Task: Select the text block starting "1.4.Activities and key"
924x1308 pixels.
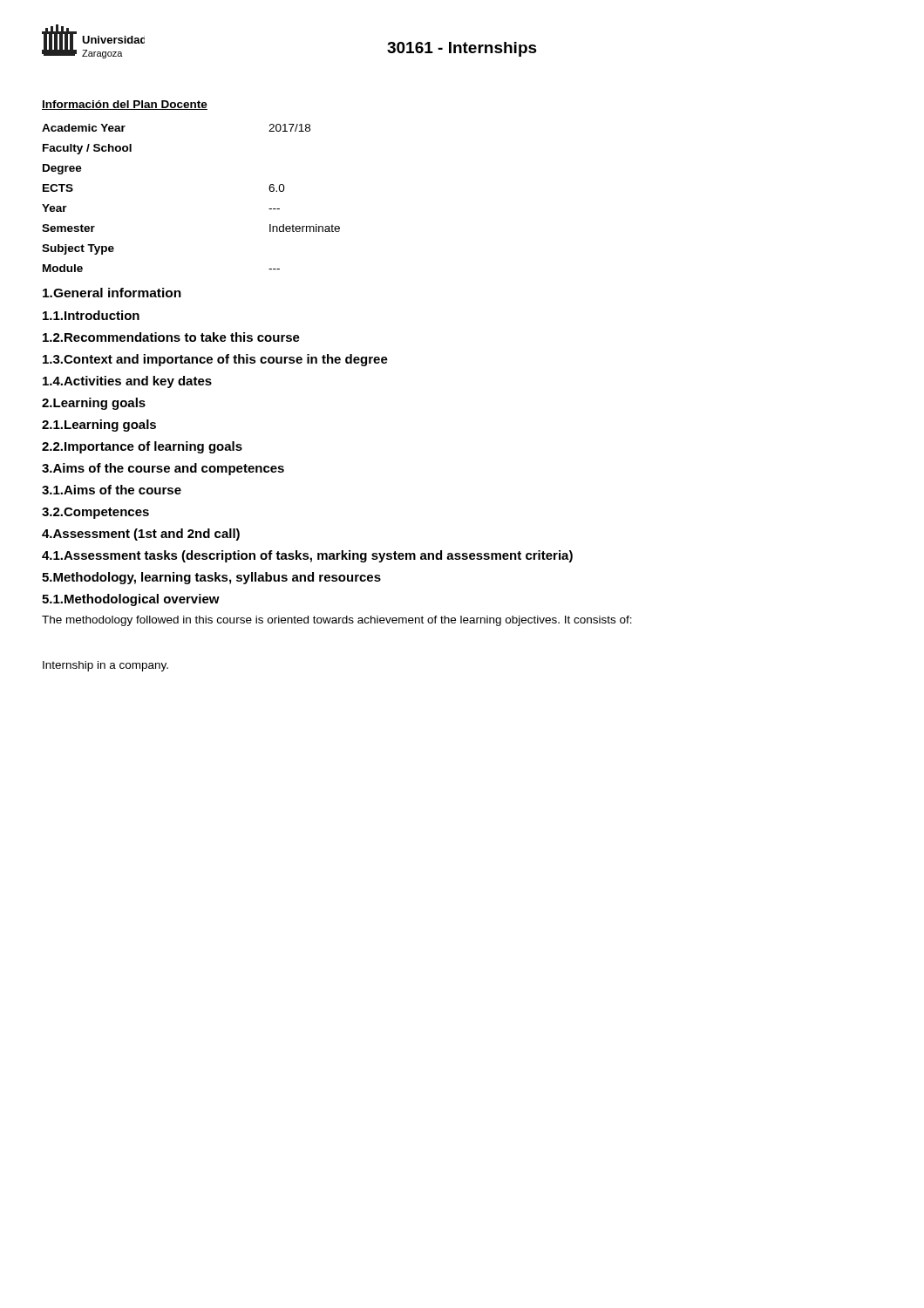Action: [x=127, y=381]
